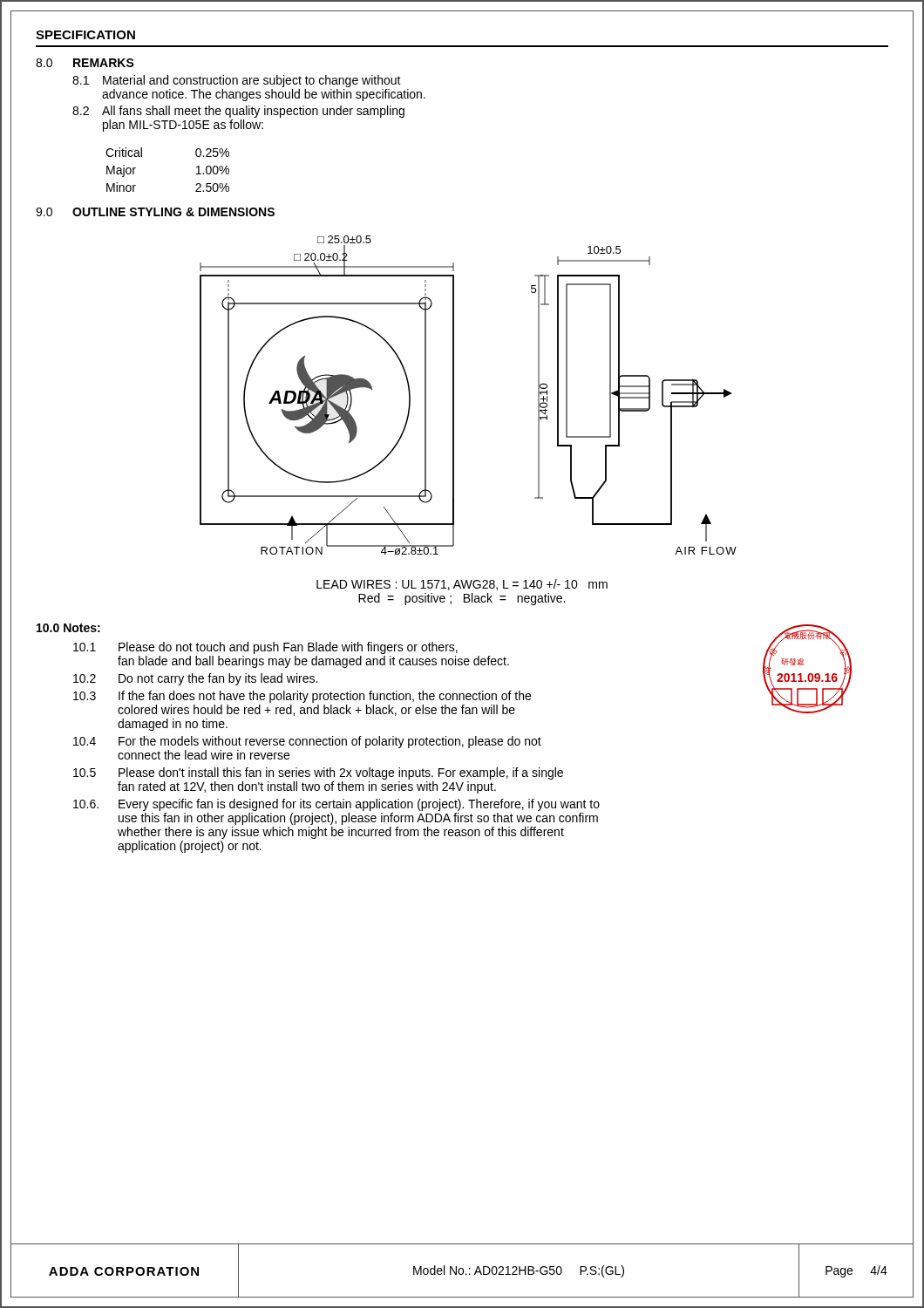Click on the list item containing "10.4 For the models without reverse connection"
The width and height of the screenshot is (924, 1308).
click(480, 748)
